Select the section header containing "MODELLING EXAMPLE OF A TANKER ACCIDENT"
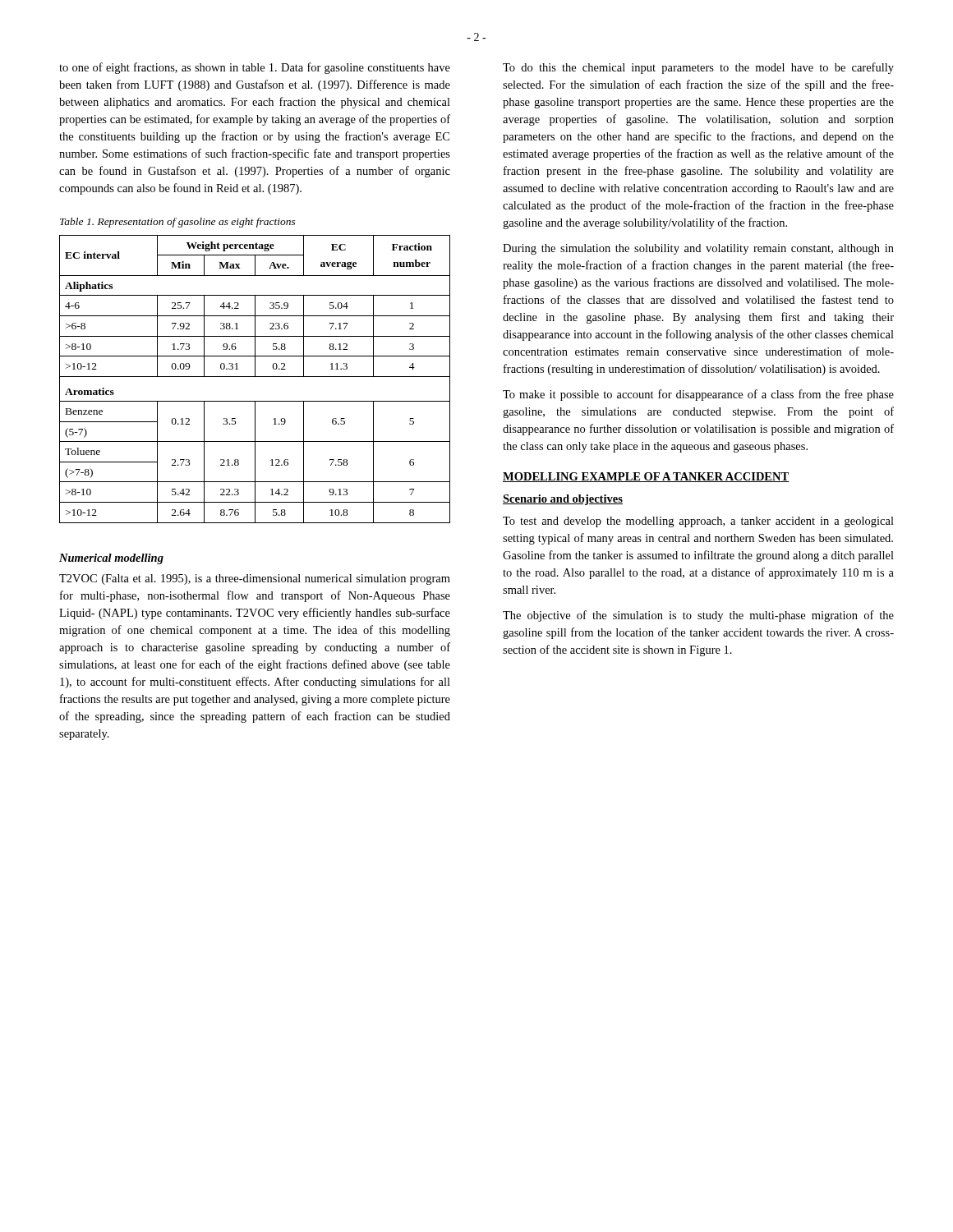The width and height of the screenshot is (953, 1232). 646,477
